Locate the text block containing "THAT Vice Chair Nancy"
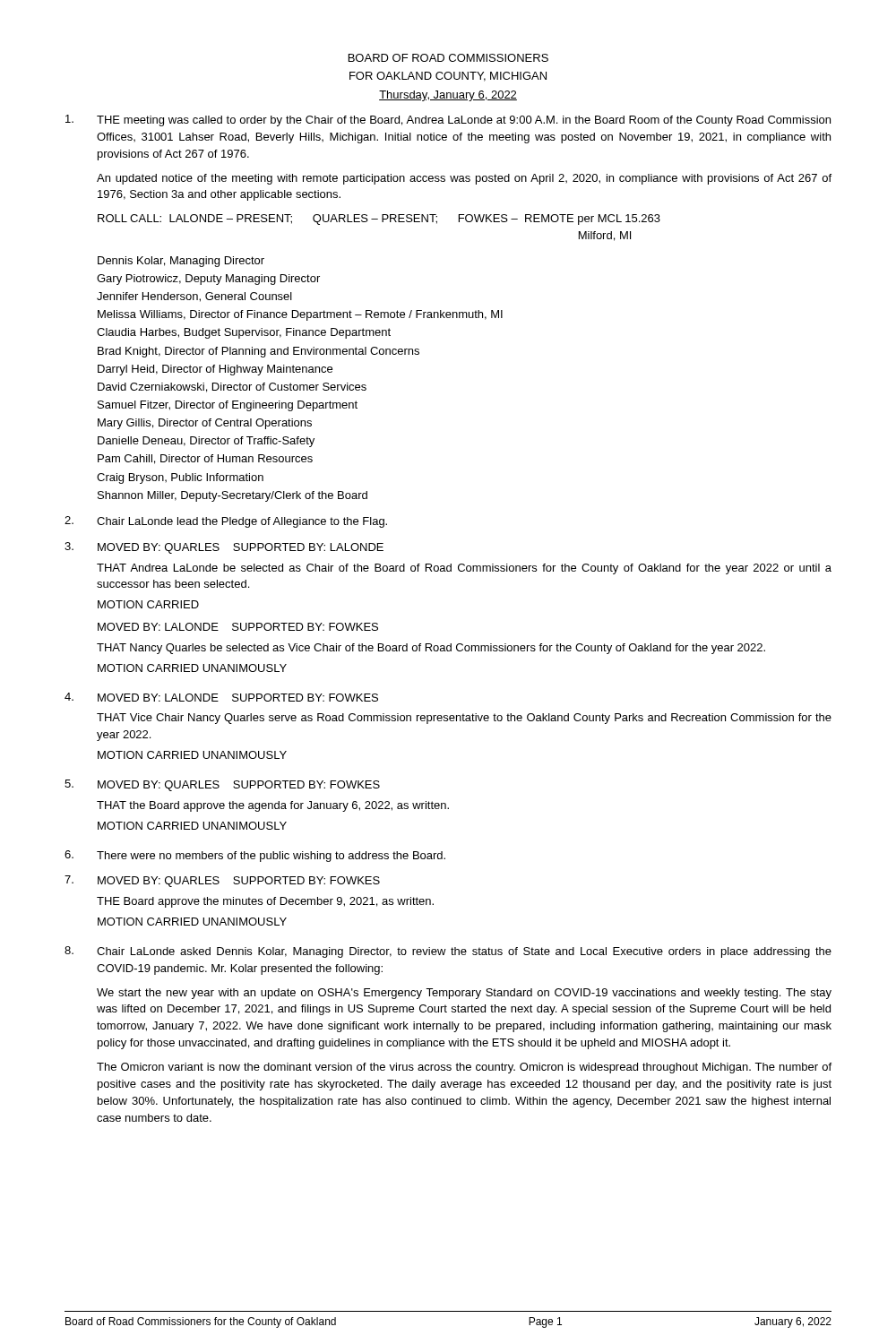The image size is (896, 1344). (x=464, y=726)
